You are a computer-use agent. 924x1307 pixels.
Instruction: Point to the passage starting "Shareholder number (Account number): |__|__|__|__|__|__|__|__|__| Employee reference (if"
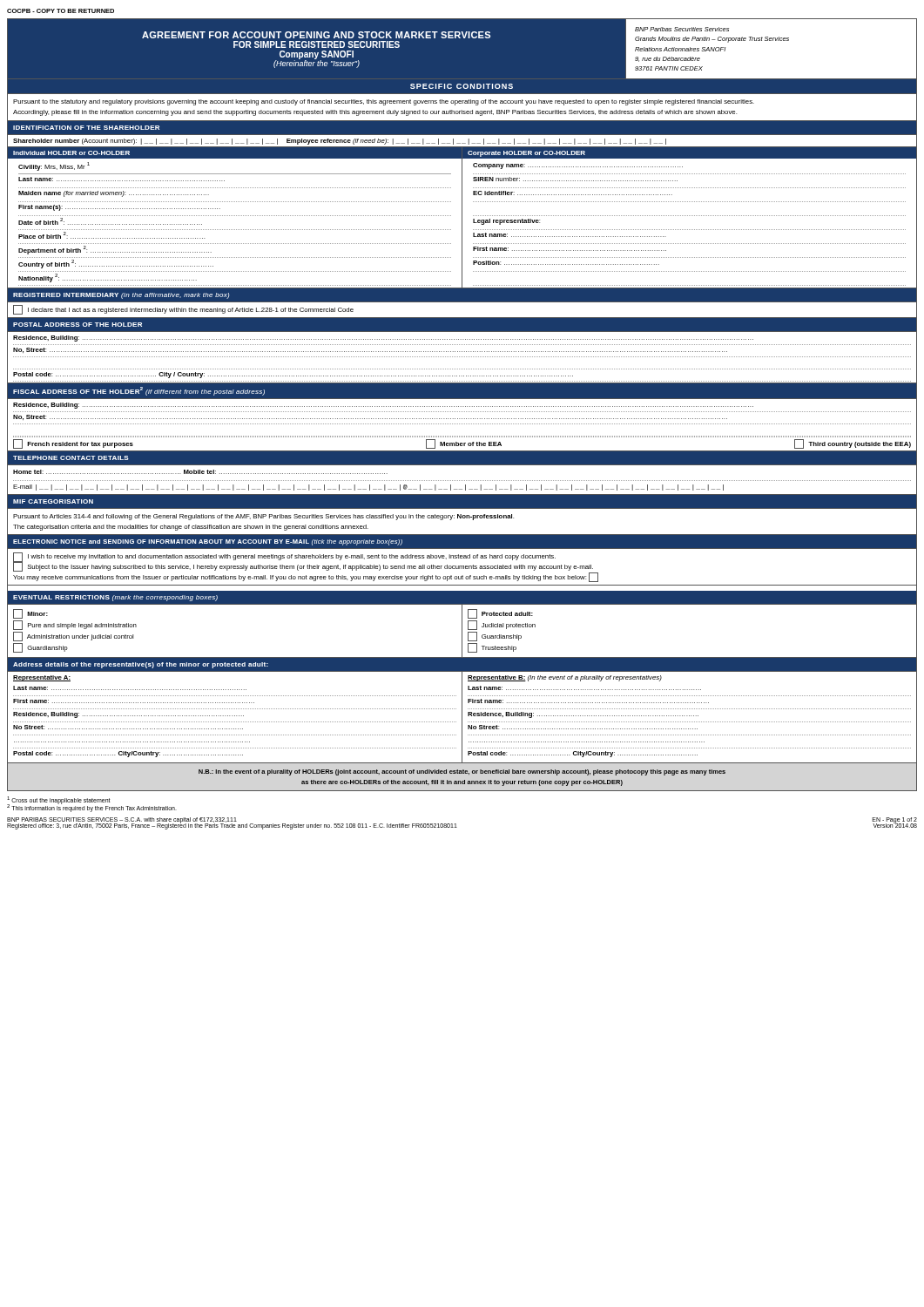341,140
